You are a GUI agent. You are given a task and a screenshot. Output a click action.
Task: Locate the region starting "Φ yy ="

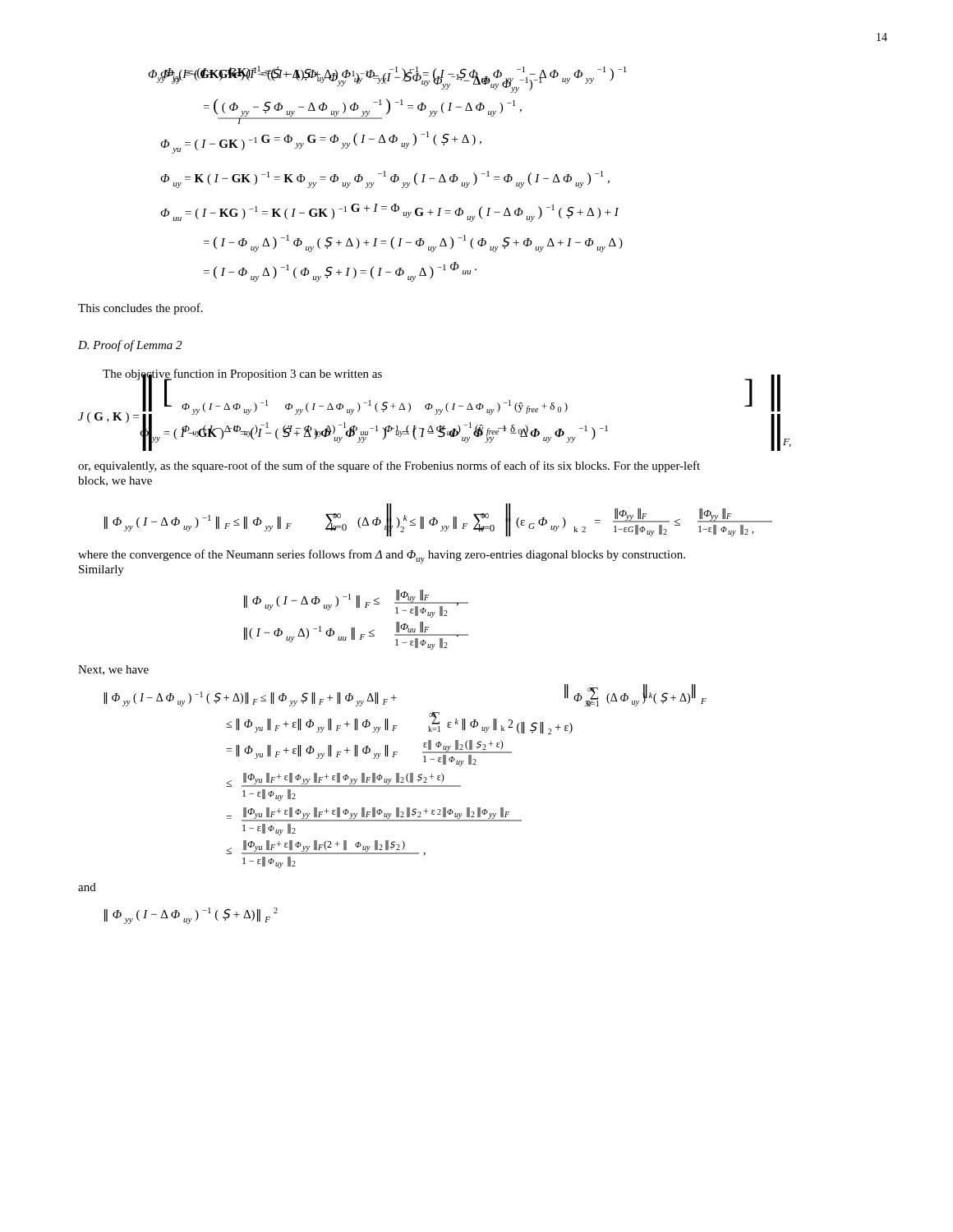pyautogui.click(x=472, y=433)
